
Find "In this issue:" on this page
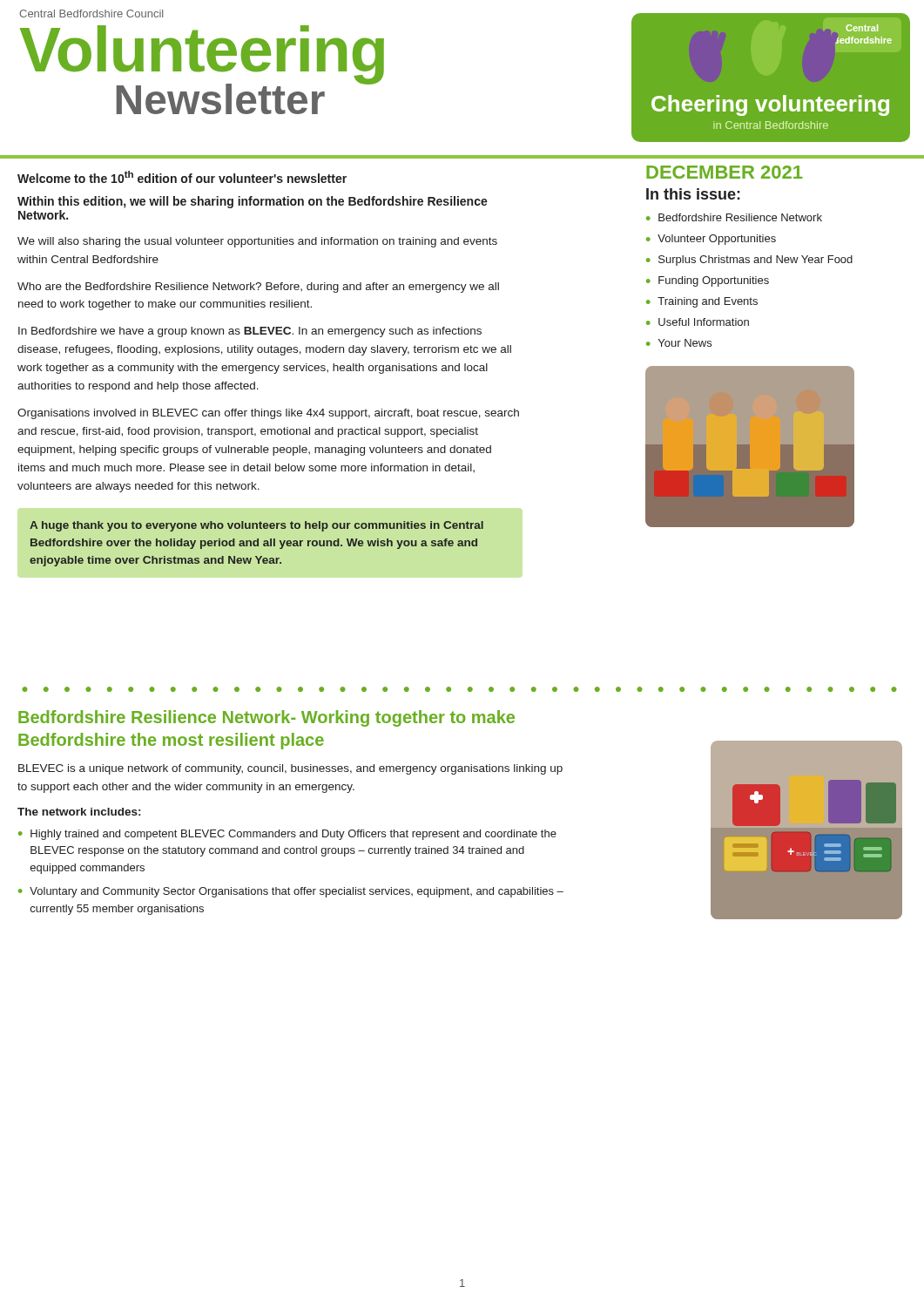[693, 194]
